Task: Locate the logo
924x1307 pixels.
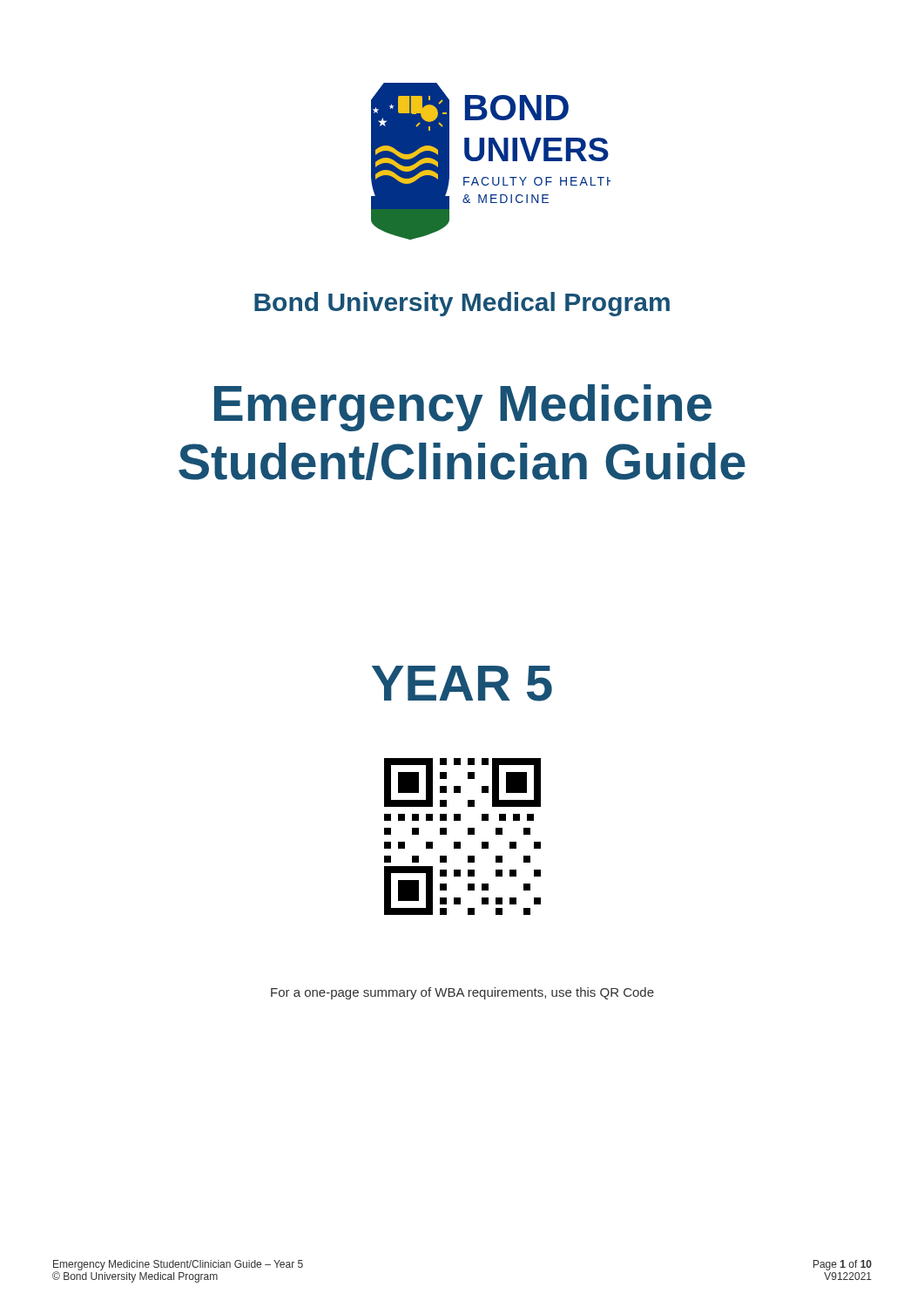Action: [x=462, y=166]
